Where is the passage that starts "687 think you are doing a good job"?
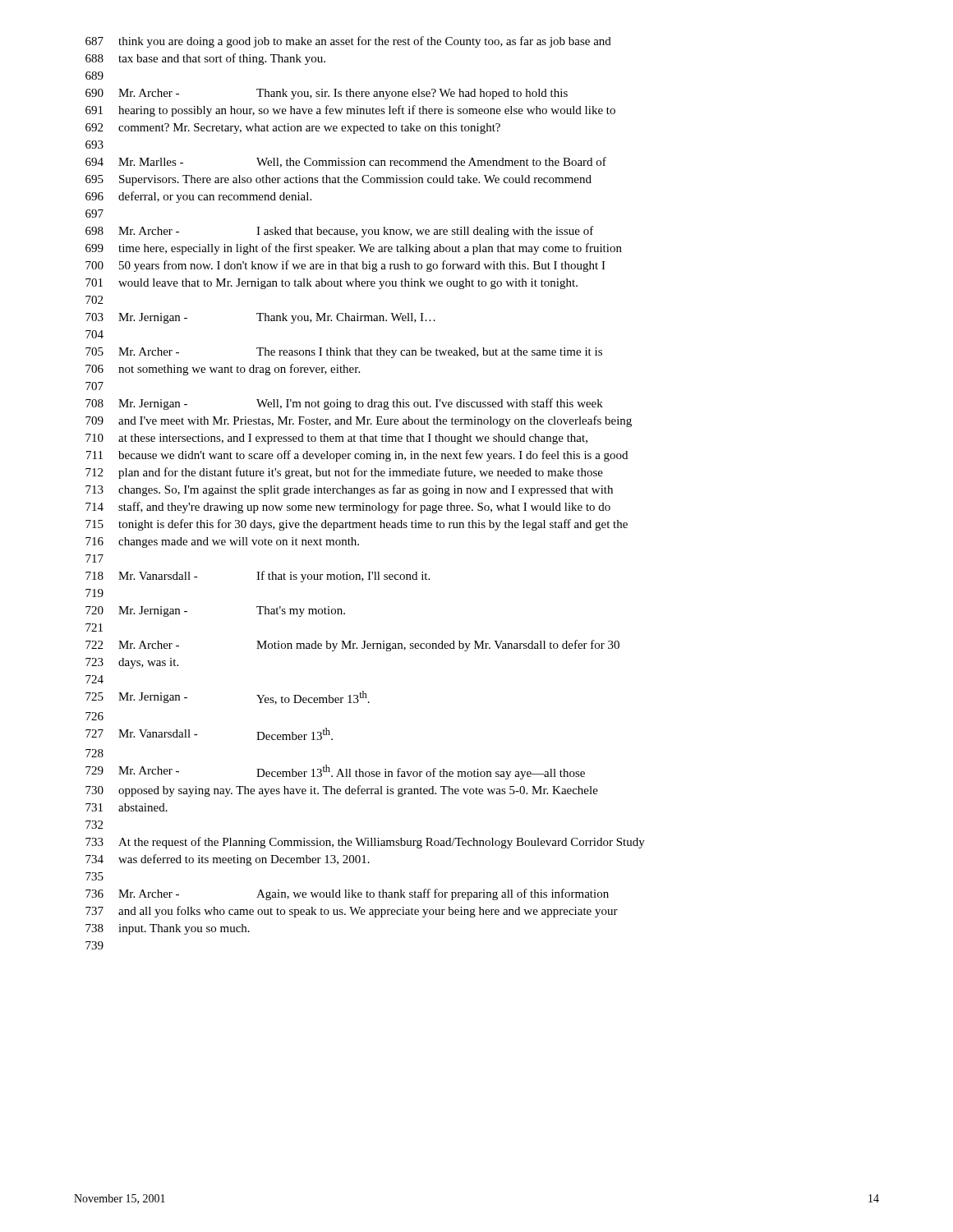This screenshot has height=1232, width=953. [476, 494]
